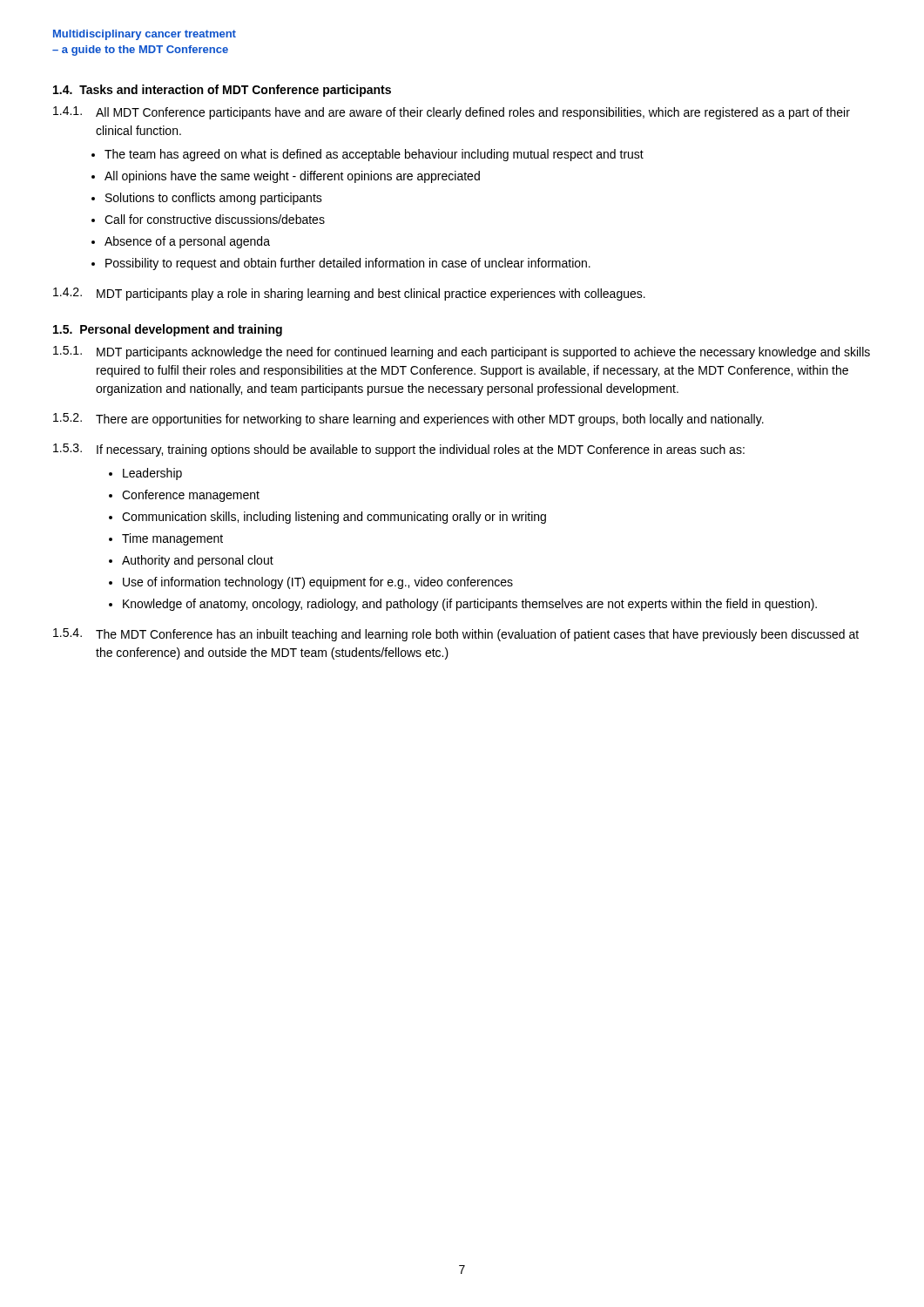Viewport: 924px width, 1307px height.
Task: Locate the block of text that opens with "Possibility to request and obtain"
Action: tap(348, 263)
